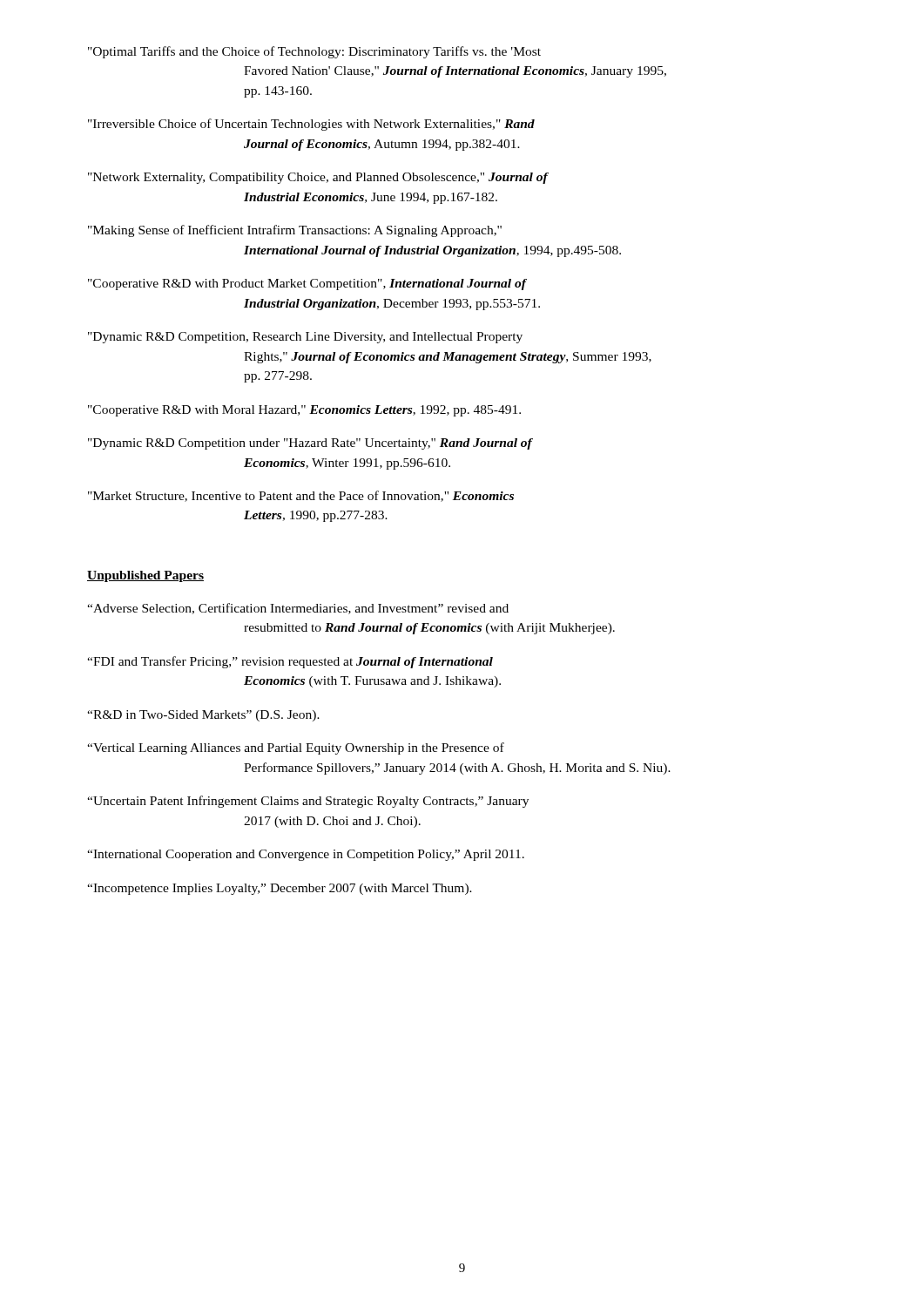This screenshot has width=924, height=1307.
Task: Locate the text starting ""Optimal Tariffs and the Choice of Technology: Discriminatory"
Action: (467, 72)
